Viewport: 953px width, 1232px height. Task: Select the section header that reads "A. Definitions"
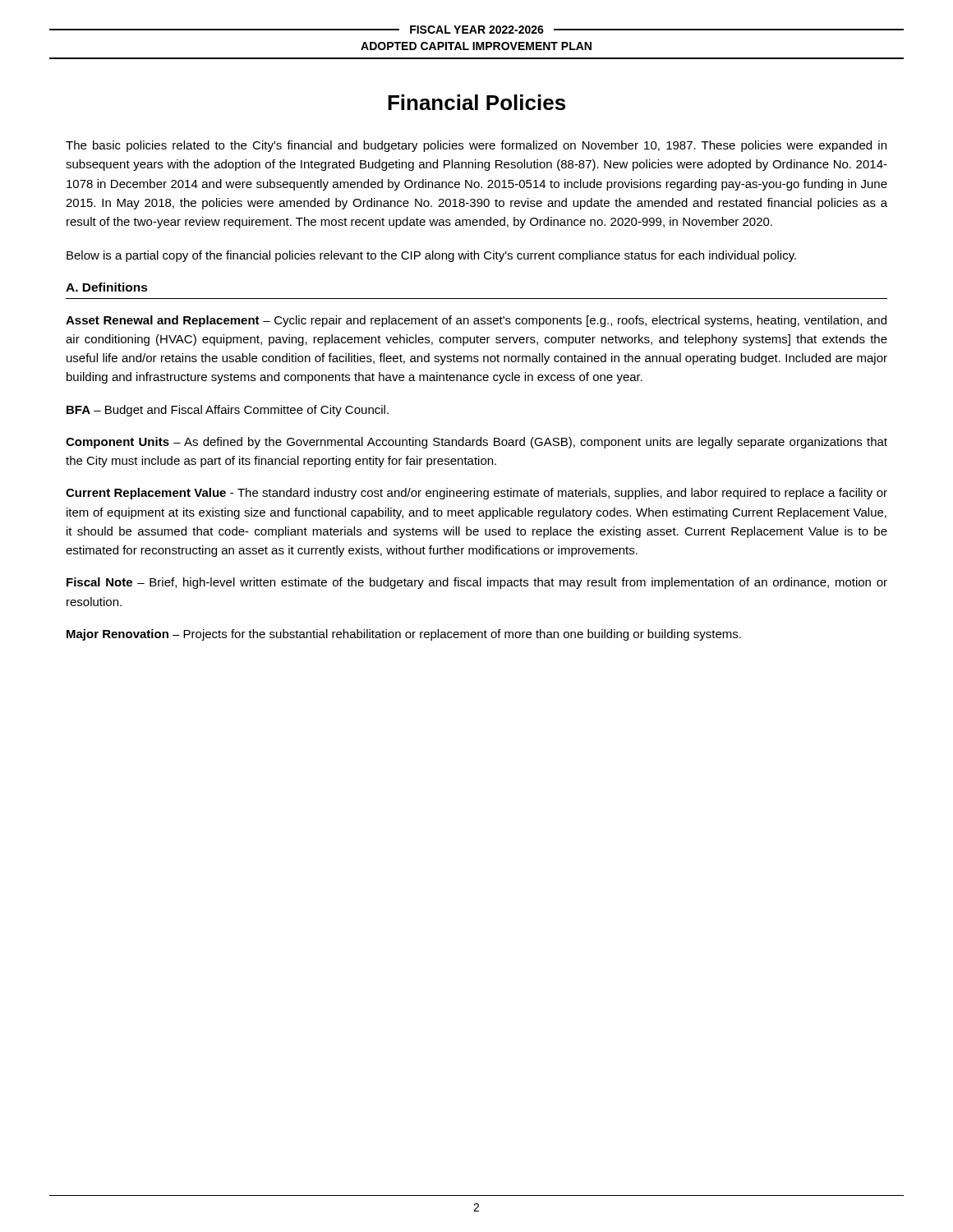point(107,287)
